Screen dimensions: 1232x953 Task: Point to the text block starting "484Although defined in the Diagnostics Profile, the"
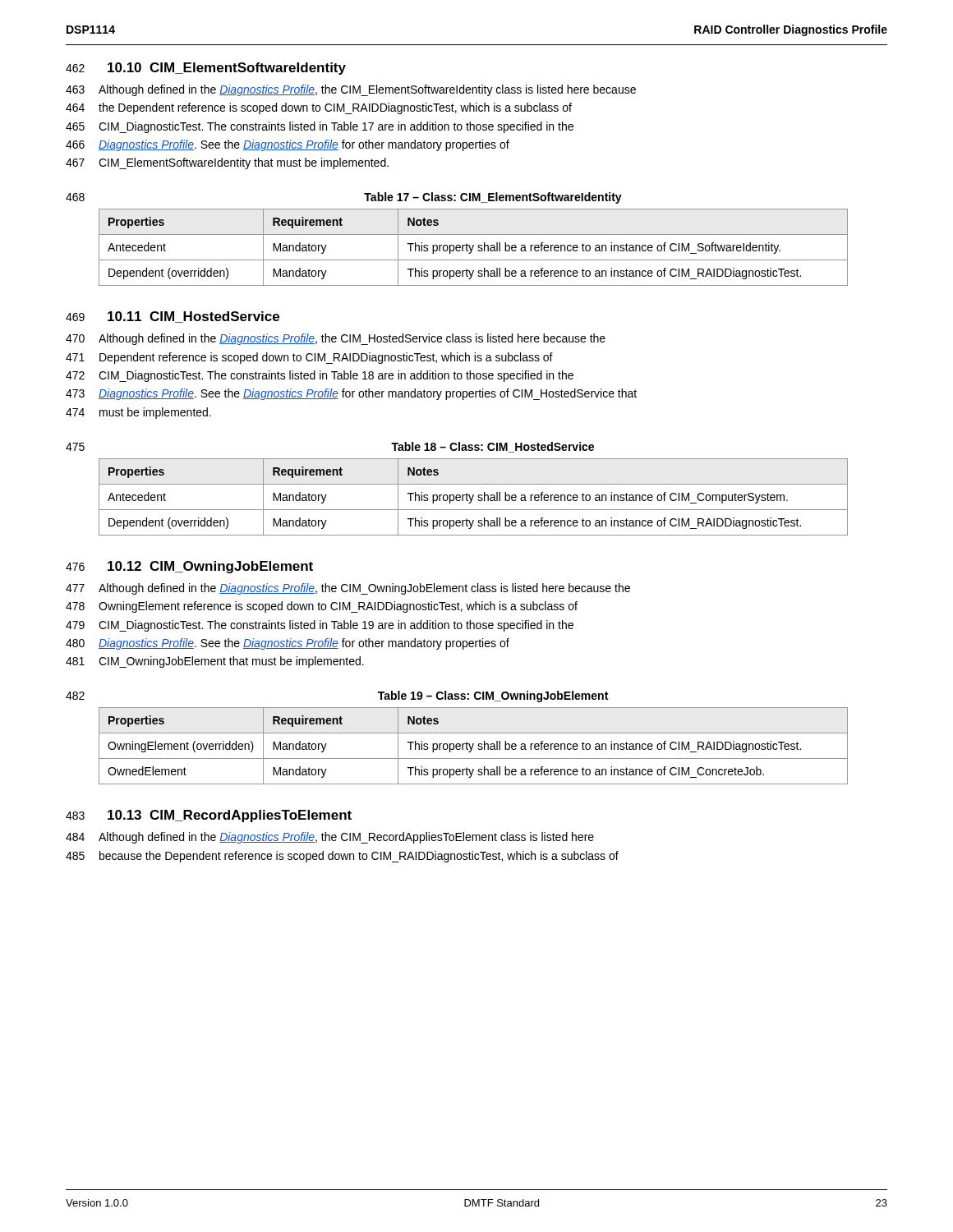click(x=476, y=847)
